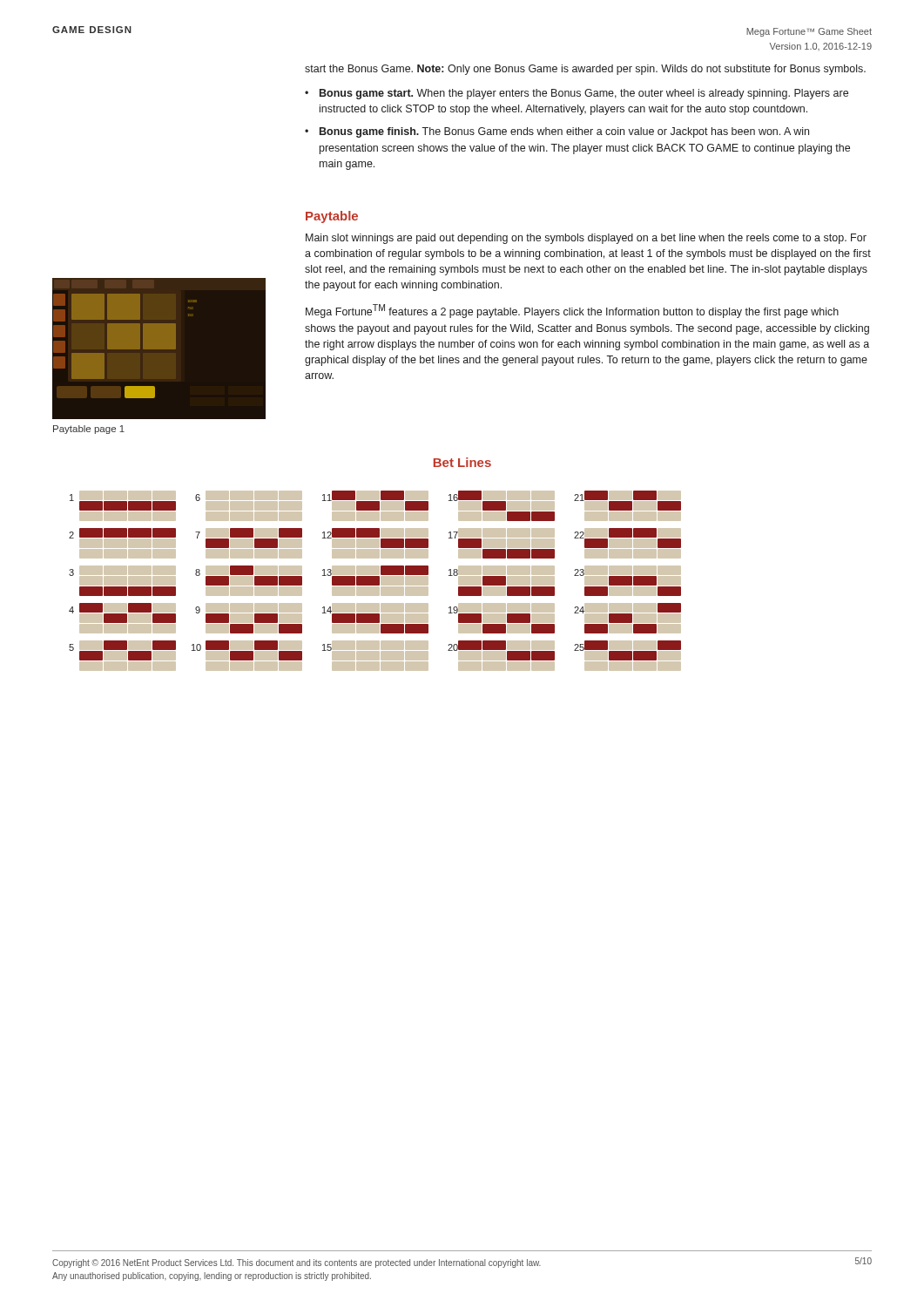The height and width of the screenshot is (1307, 924).
Task: Click on the illustration
Action: click(462, 584)
